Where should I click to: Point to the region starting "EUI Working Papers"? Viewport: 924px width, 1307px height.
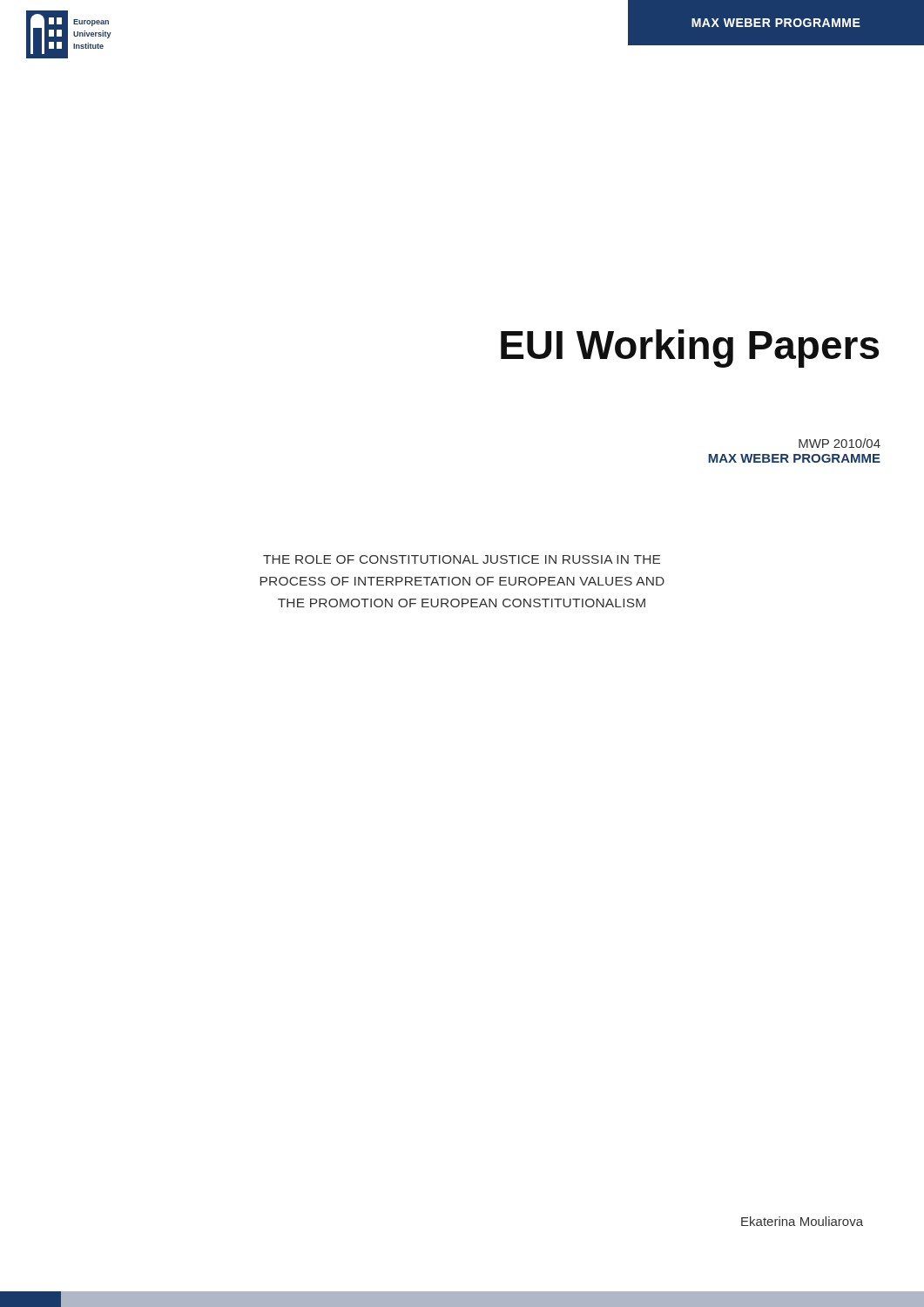pos(575,345)
